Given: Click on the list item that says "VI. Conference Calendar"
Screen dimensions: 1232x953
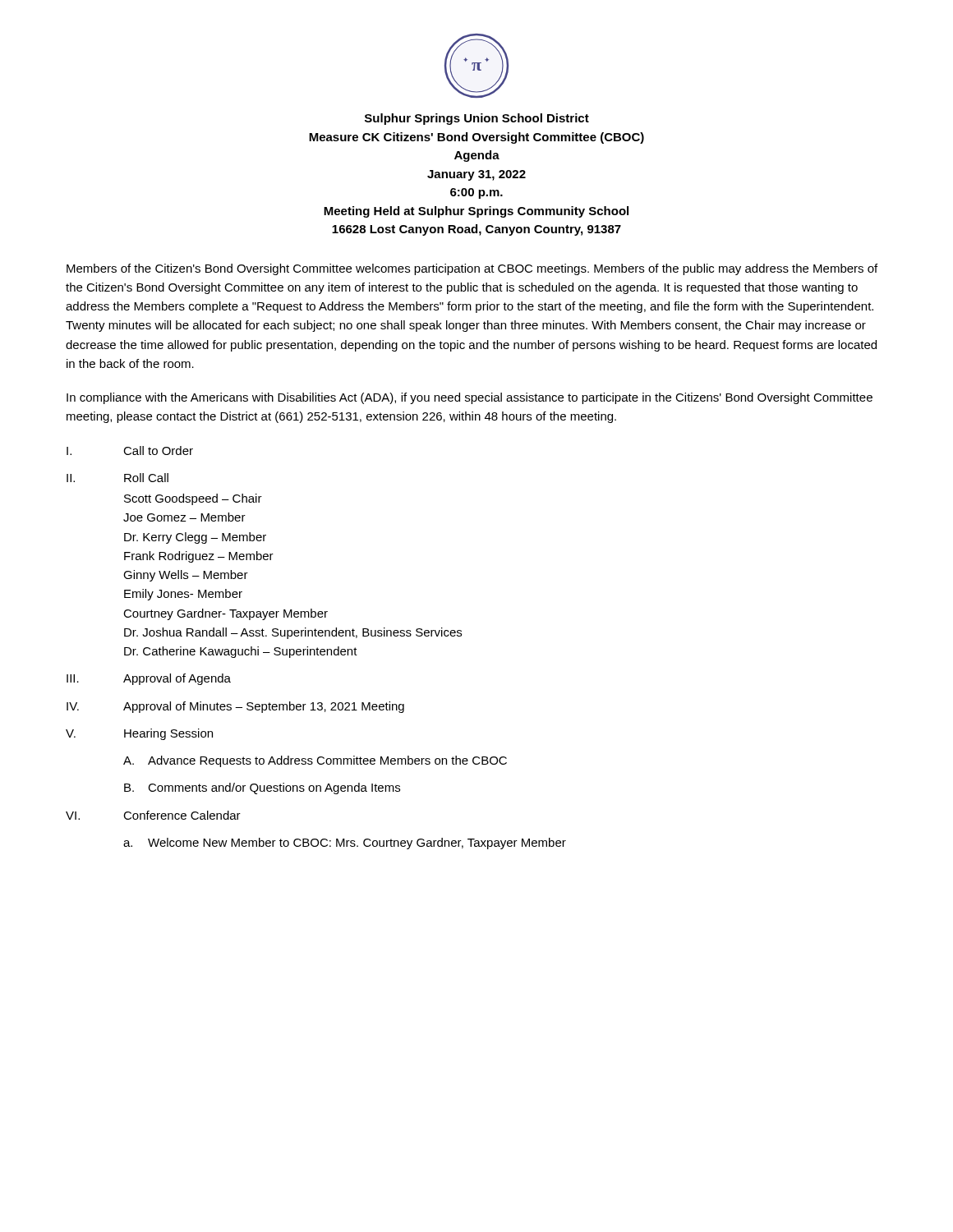Looking at the screenshot, I should pyautogui.click(x=153, y=815).
